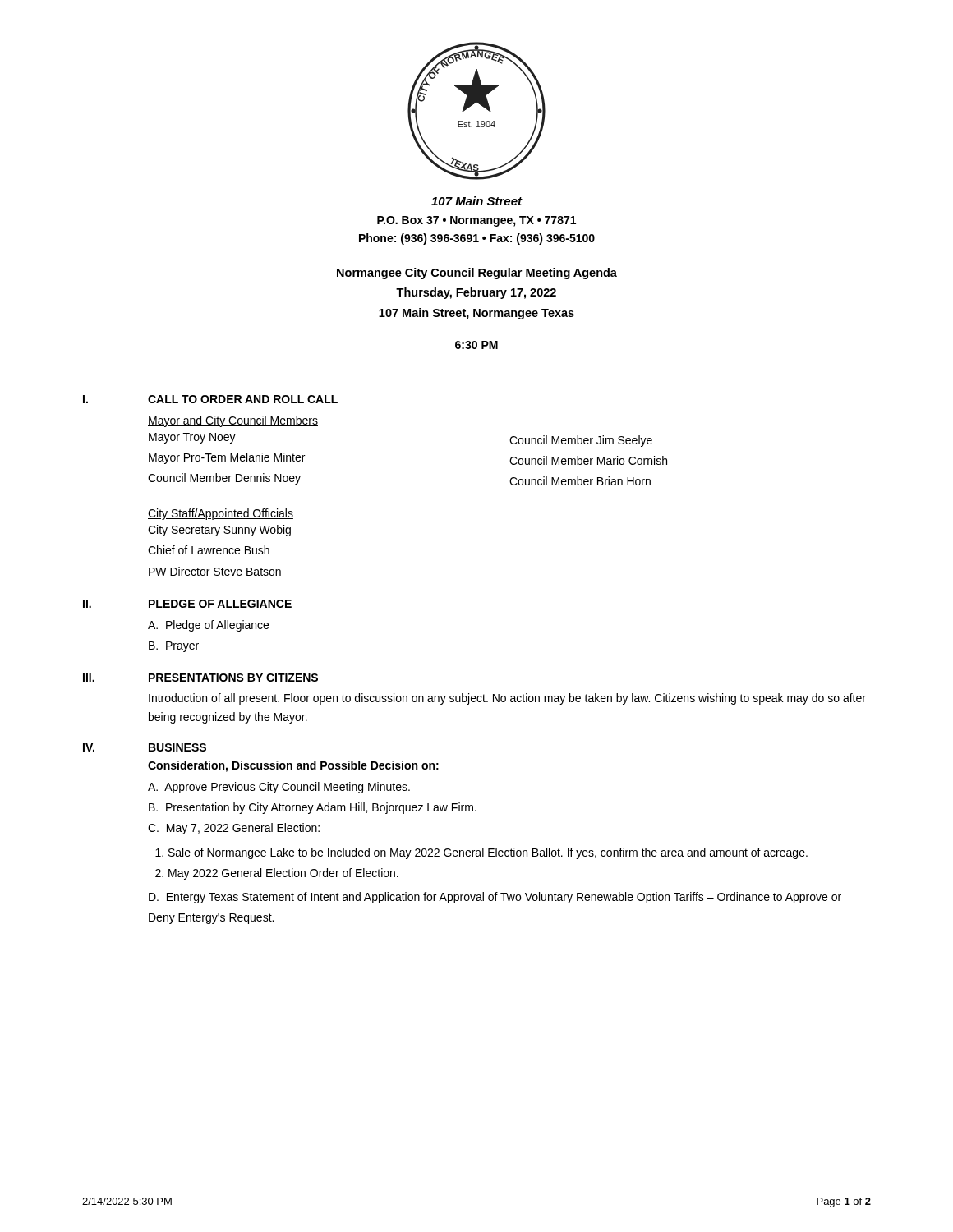Locate the text "6:30 PM"

click(476, 345)
